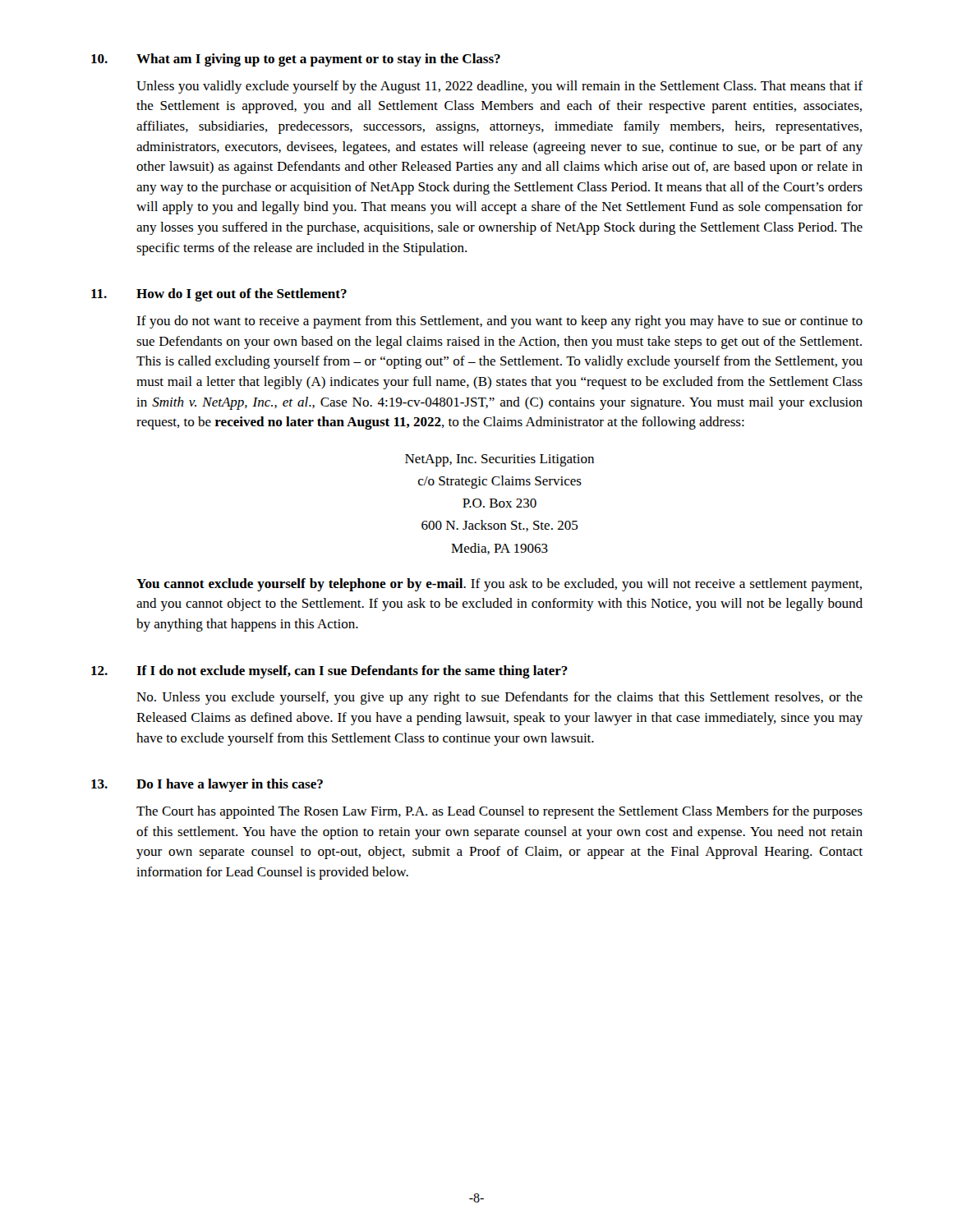The width and height of the screenshot is (953, 1232).
Task: Click on the text starting "How do I get out of"
Action: 242,294
